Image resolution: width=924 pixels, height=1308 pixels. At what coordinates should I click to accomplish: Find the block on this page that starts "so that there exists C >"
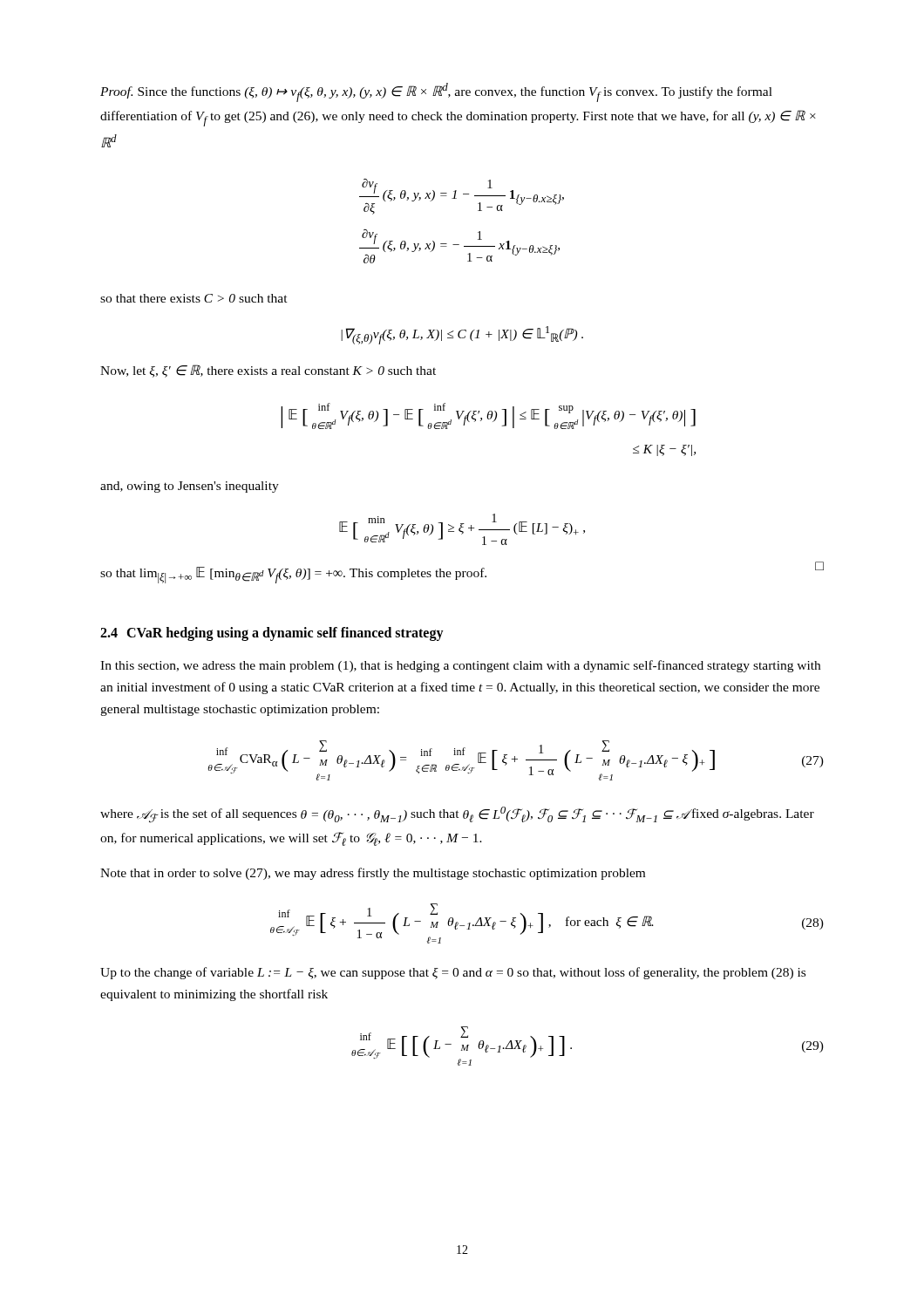pyautogui.click(x=194, y=298)
